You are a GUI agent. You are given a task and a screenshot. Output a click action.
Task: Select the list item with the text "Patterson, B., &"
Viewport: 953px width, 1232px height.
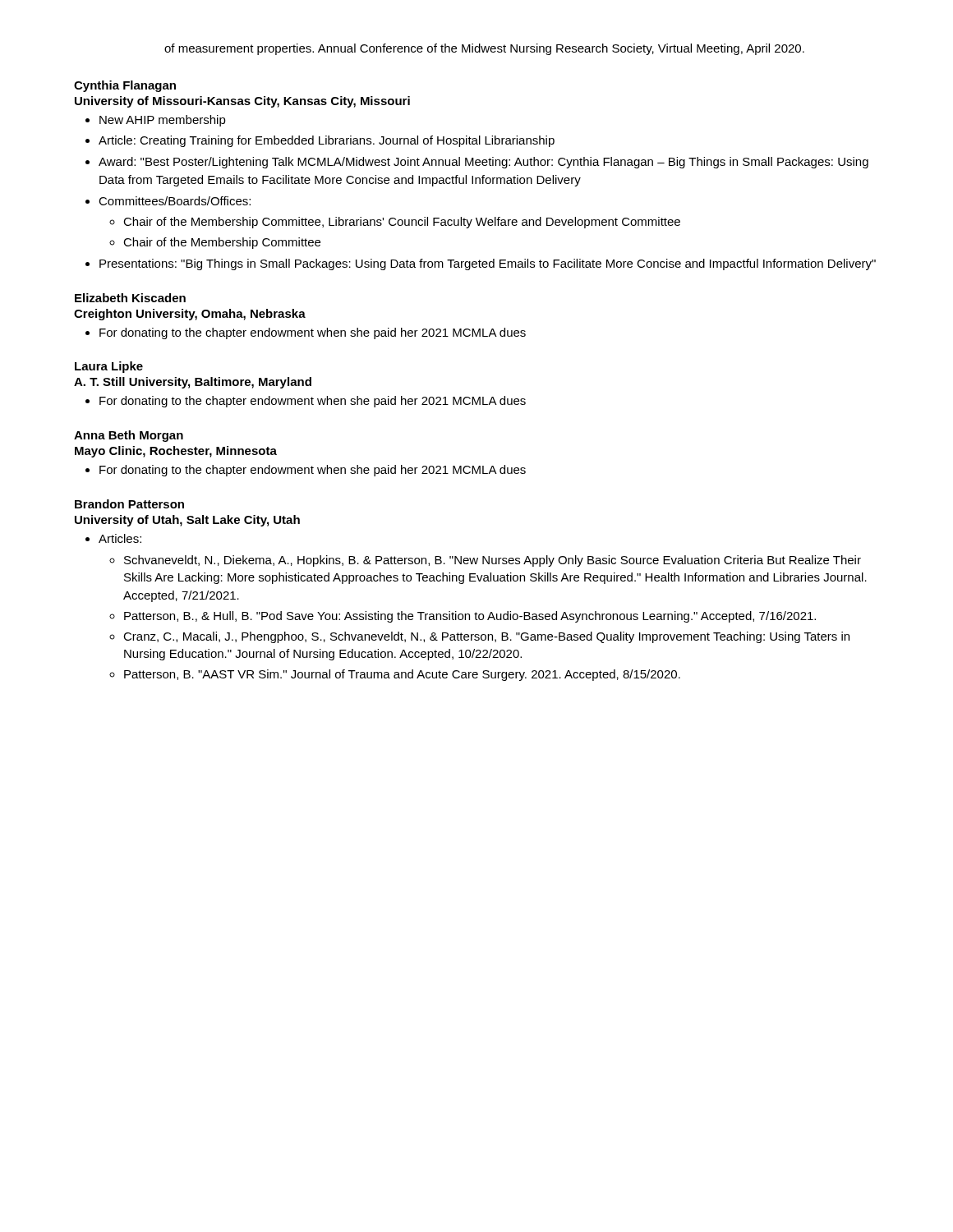pos(505,616)
